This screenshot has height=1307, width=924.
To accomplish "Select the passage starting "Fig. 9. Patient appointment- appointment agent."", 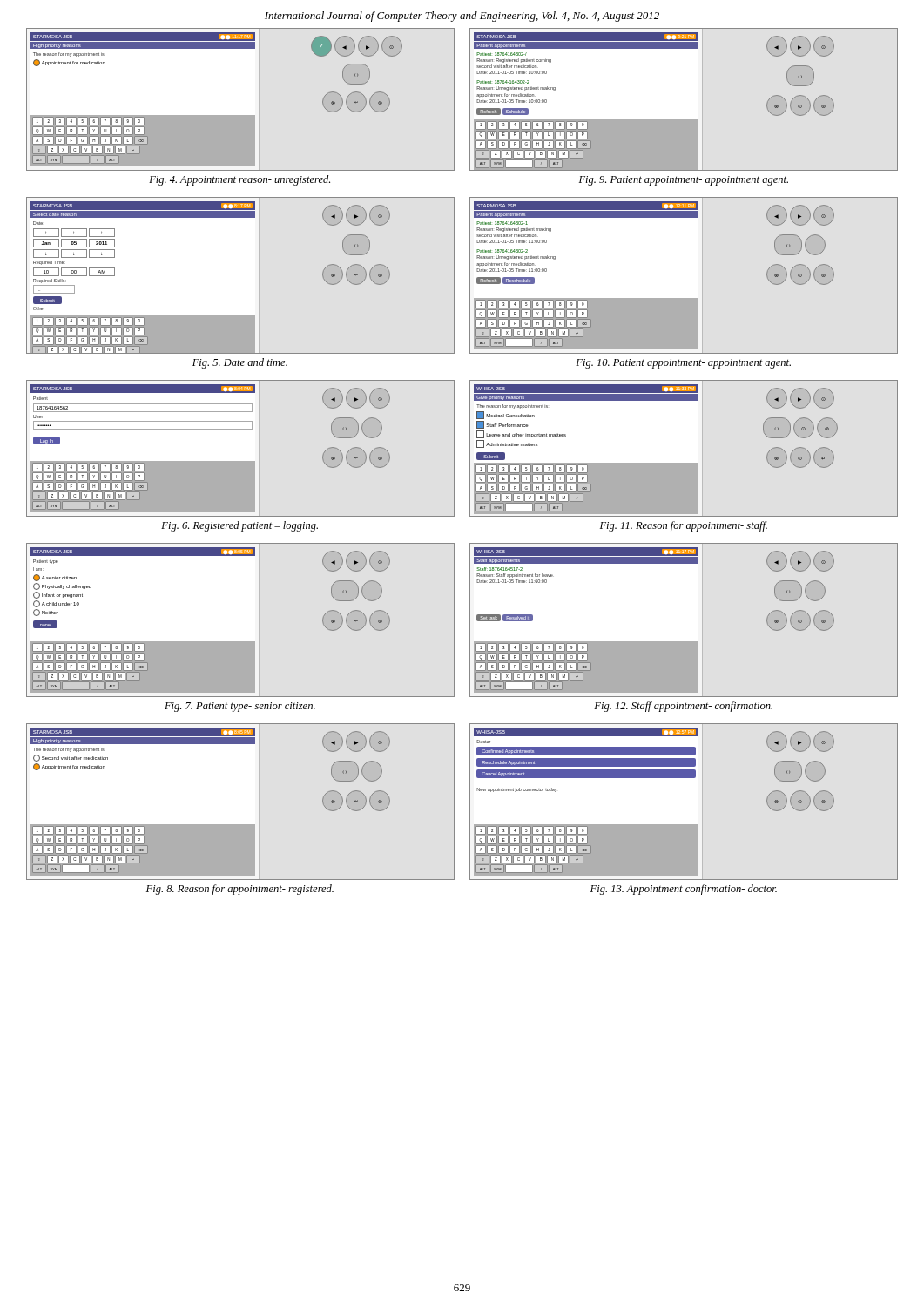I will click(x=684, y=180).
